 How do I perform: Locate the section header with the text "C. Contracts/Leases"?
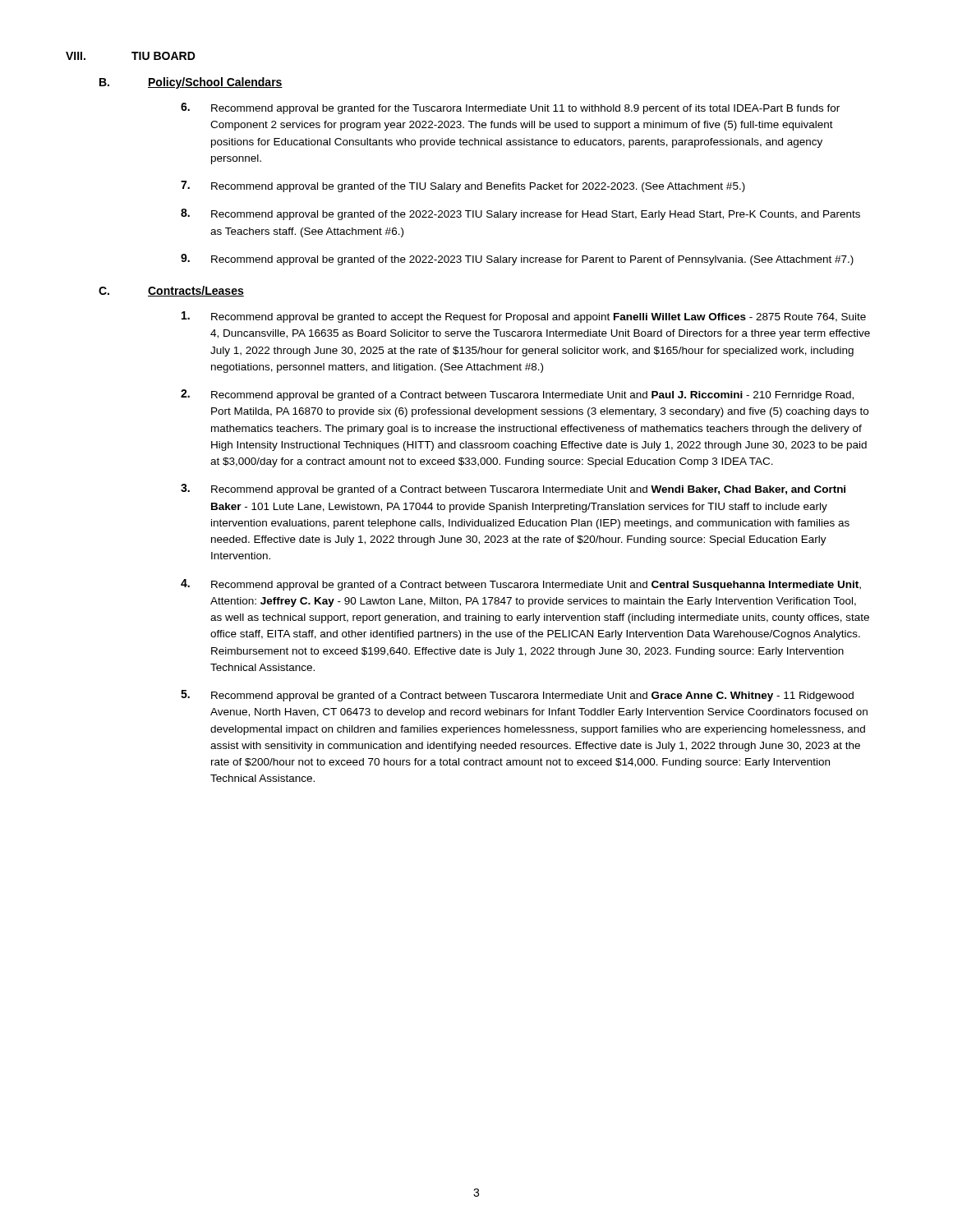click(171, 291)
